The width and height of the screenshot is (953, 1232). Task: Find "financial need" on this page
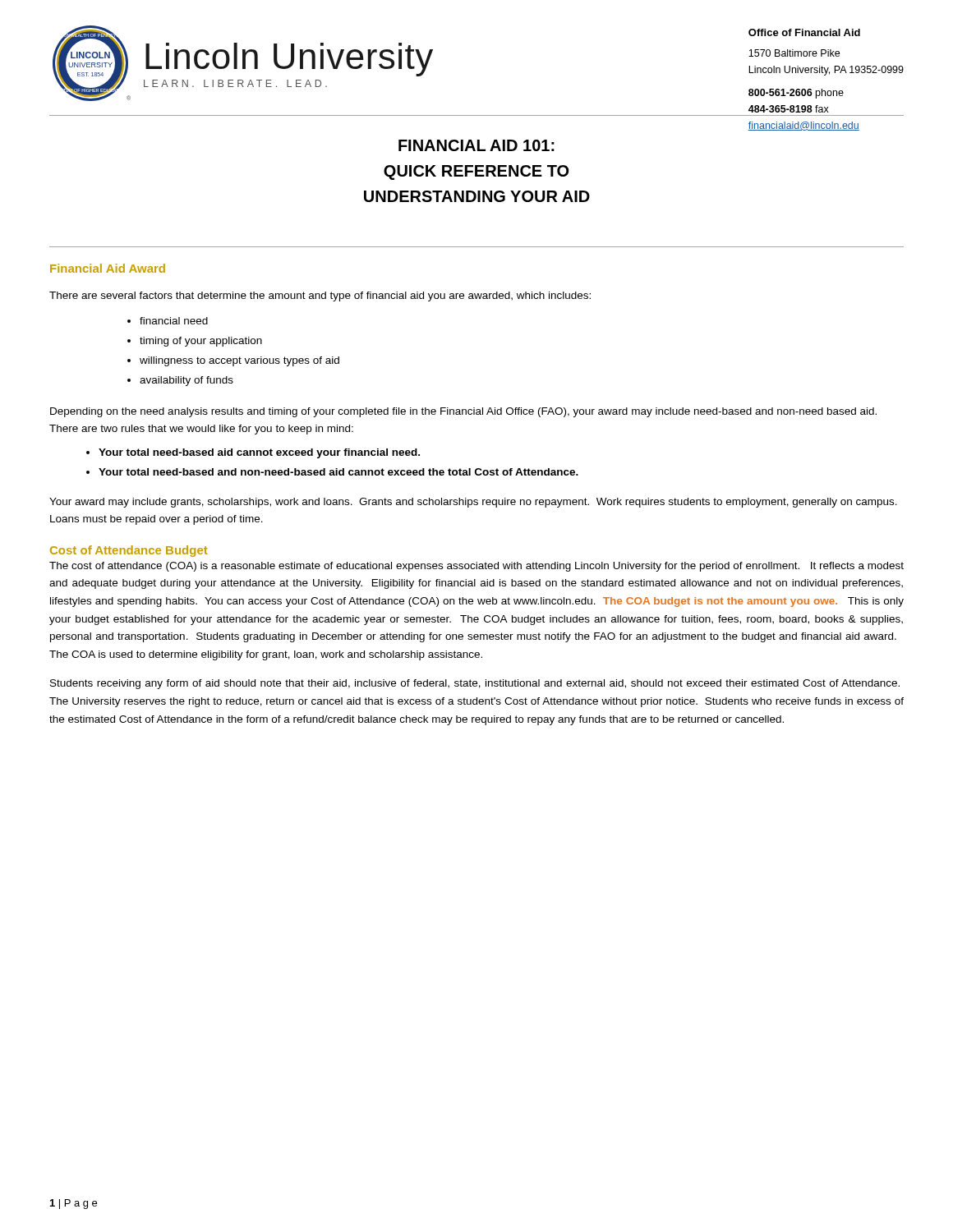174,320
